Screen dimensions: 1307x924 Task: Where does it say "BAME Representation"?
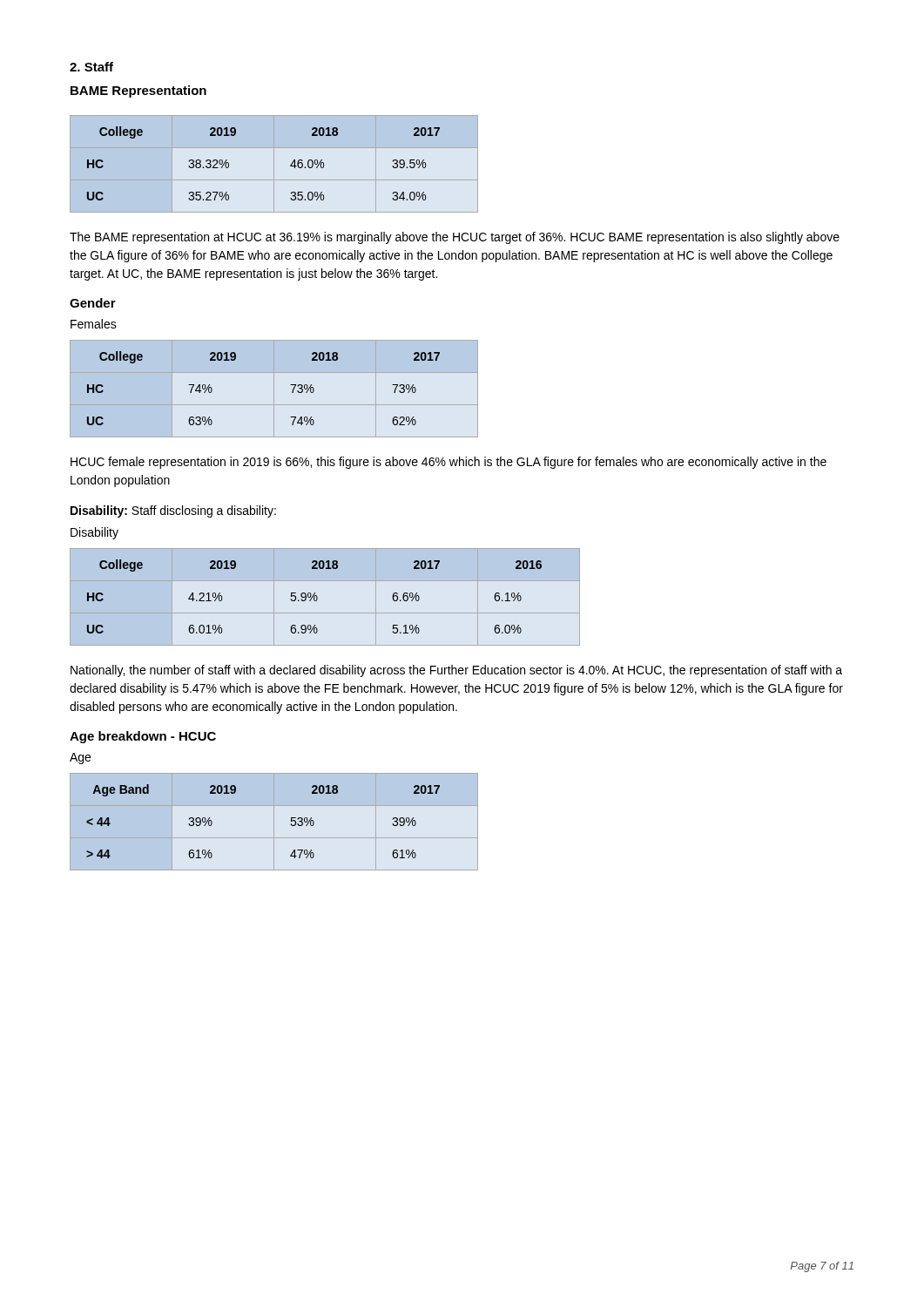[138, 90]
